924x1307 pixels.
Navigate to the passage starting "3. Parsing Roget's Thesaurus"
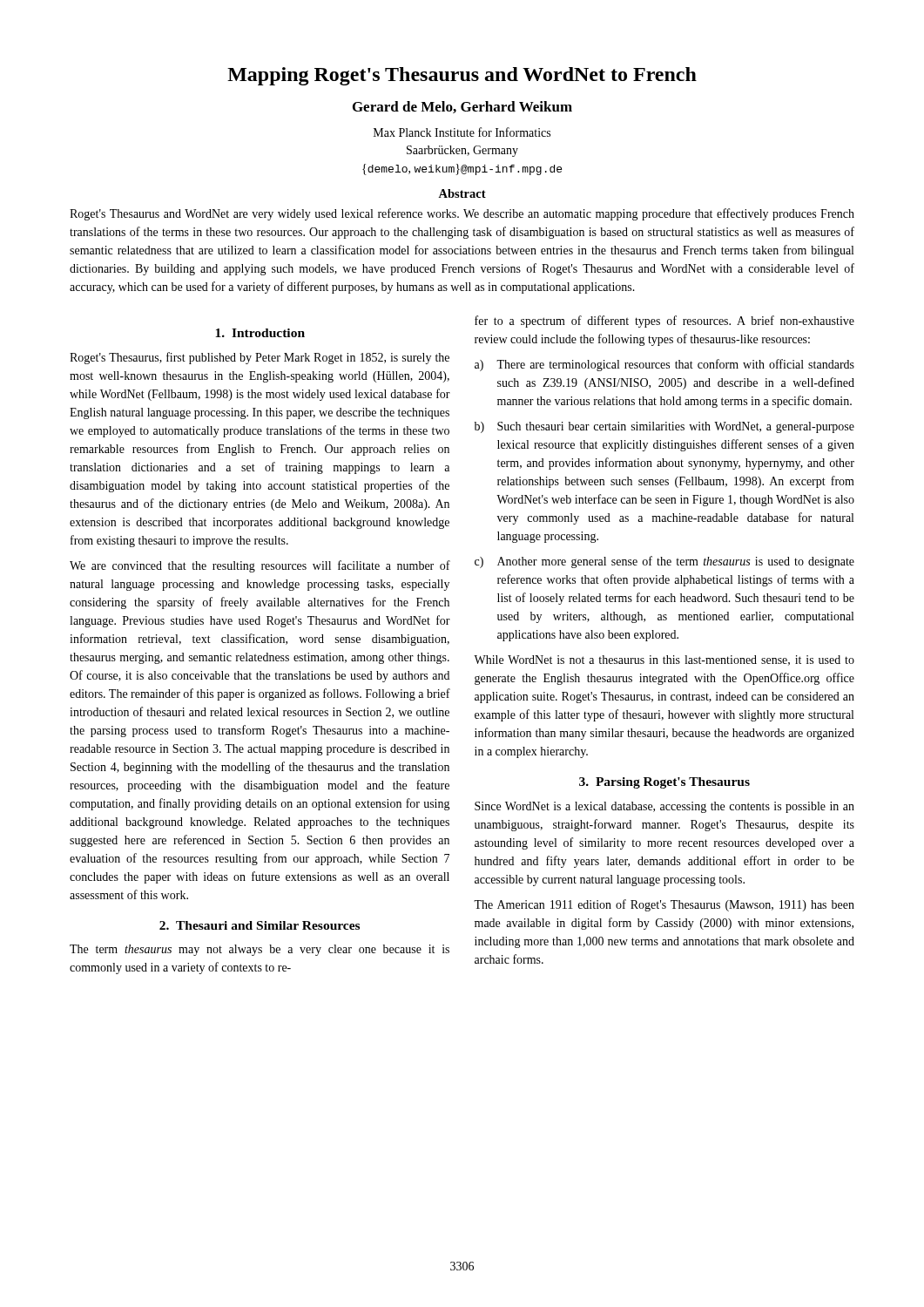[x=664, y=782]
